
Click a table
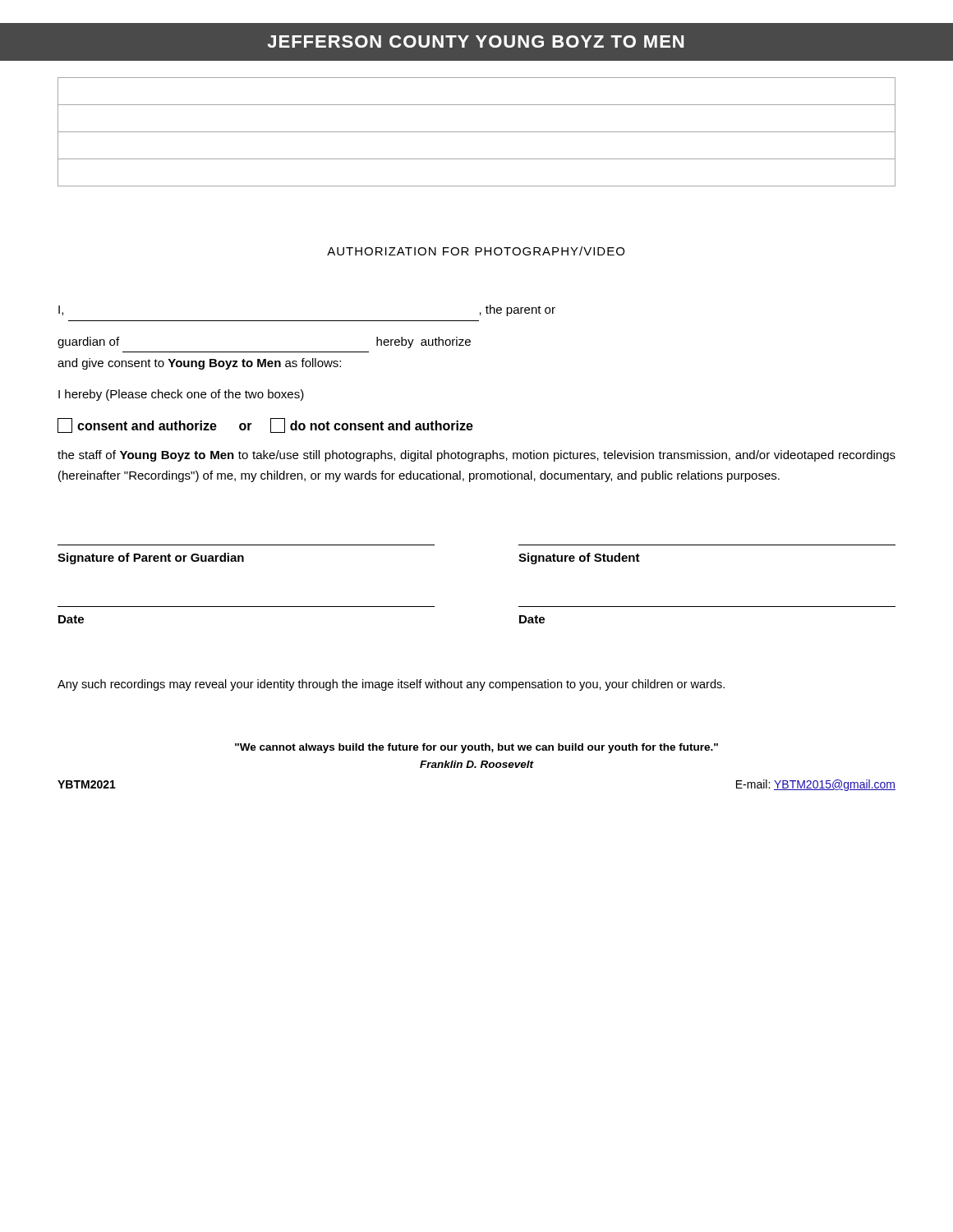click(476, 132)
